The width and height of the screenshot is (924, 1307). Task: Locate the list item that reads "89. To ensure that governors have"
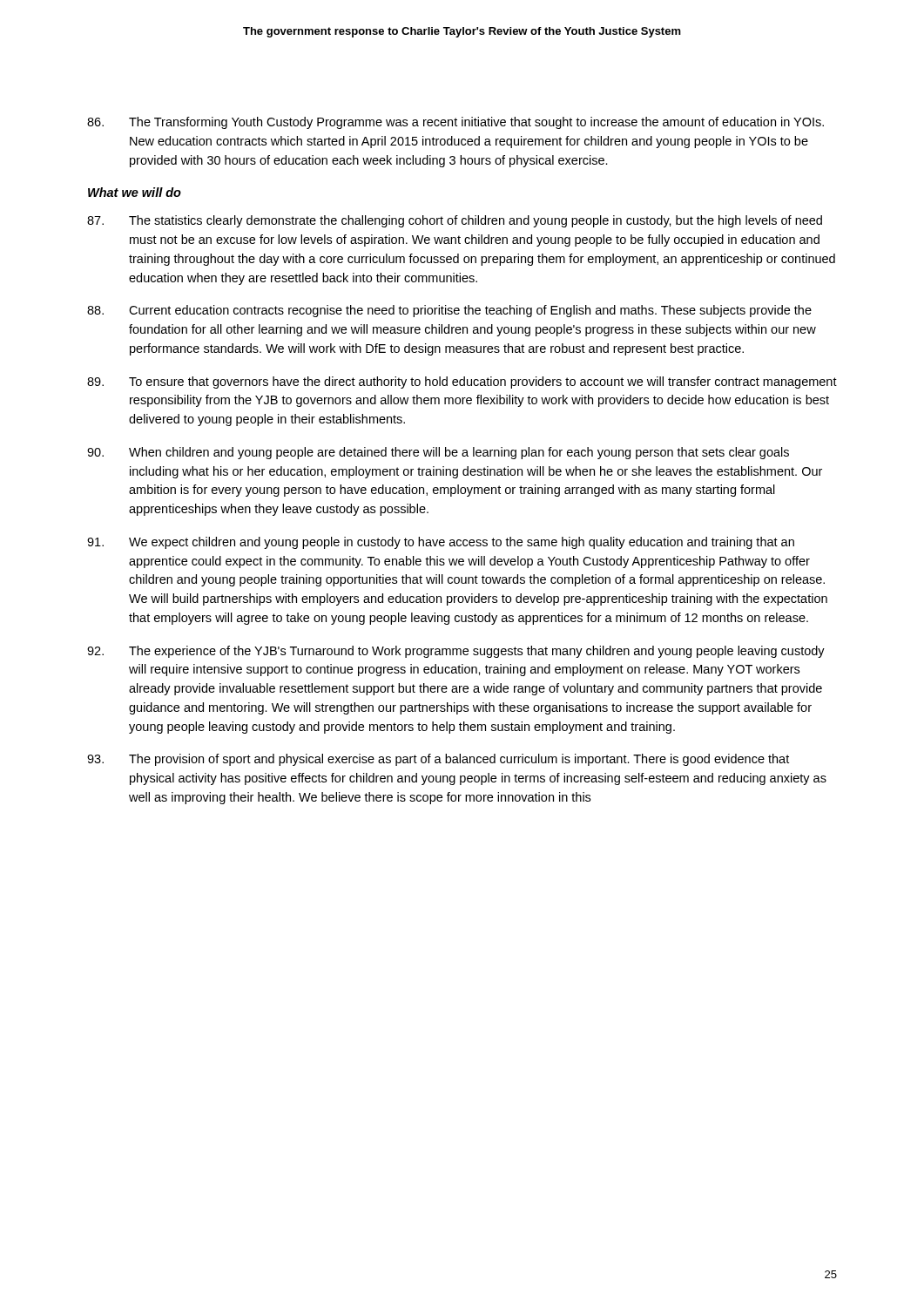click(x=462, y=401)
